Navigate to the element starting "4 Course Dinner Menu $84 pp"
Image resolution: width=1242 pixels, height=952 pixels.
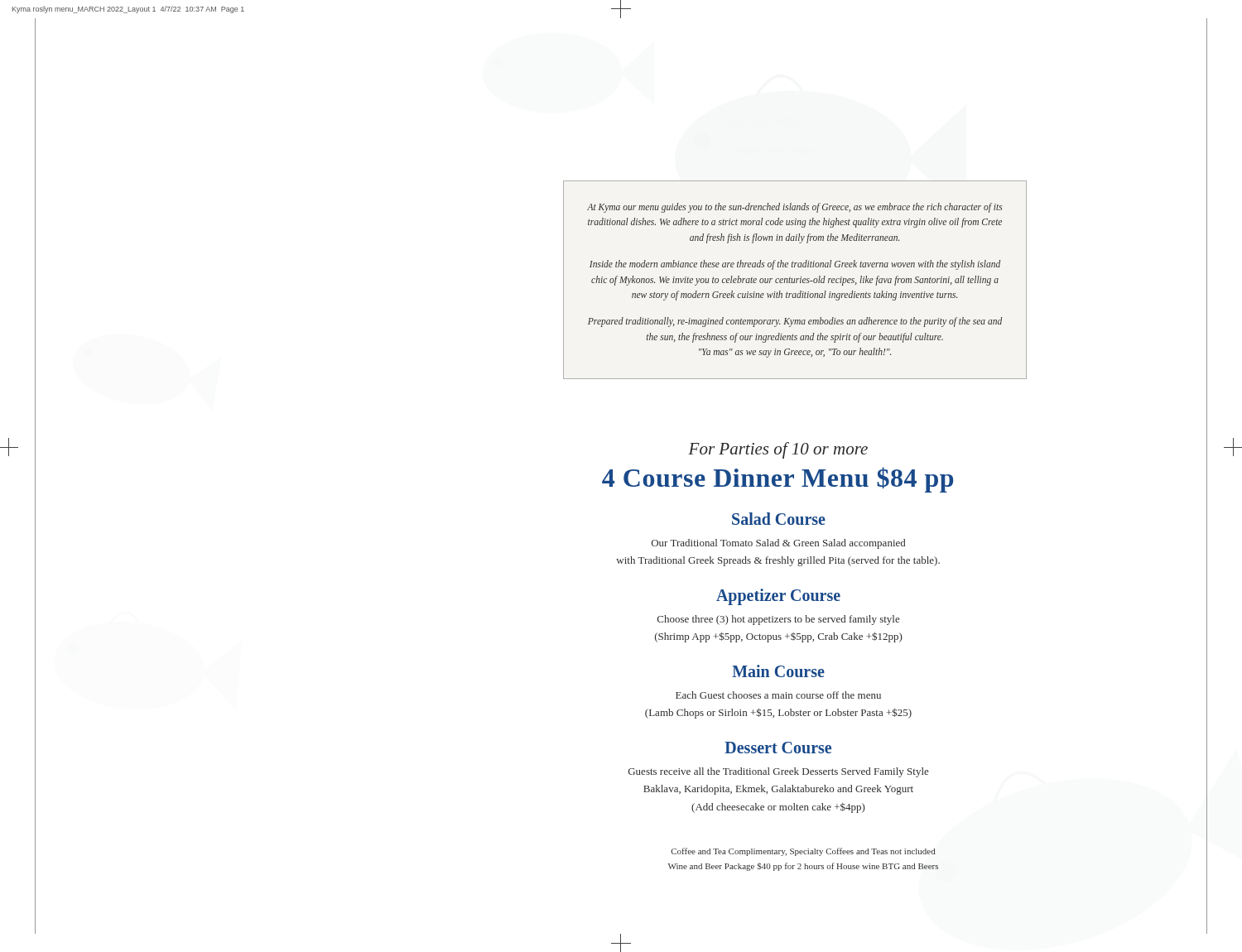click(x=778, y=478)
